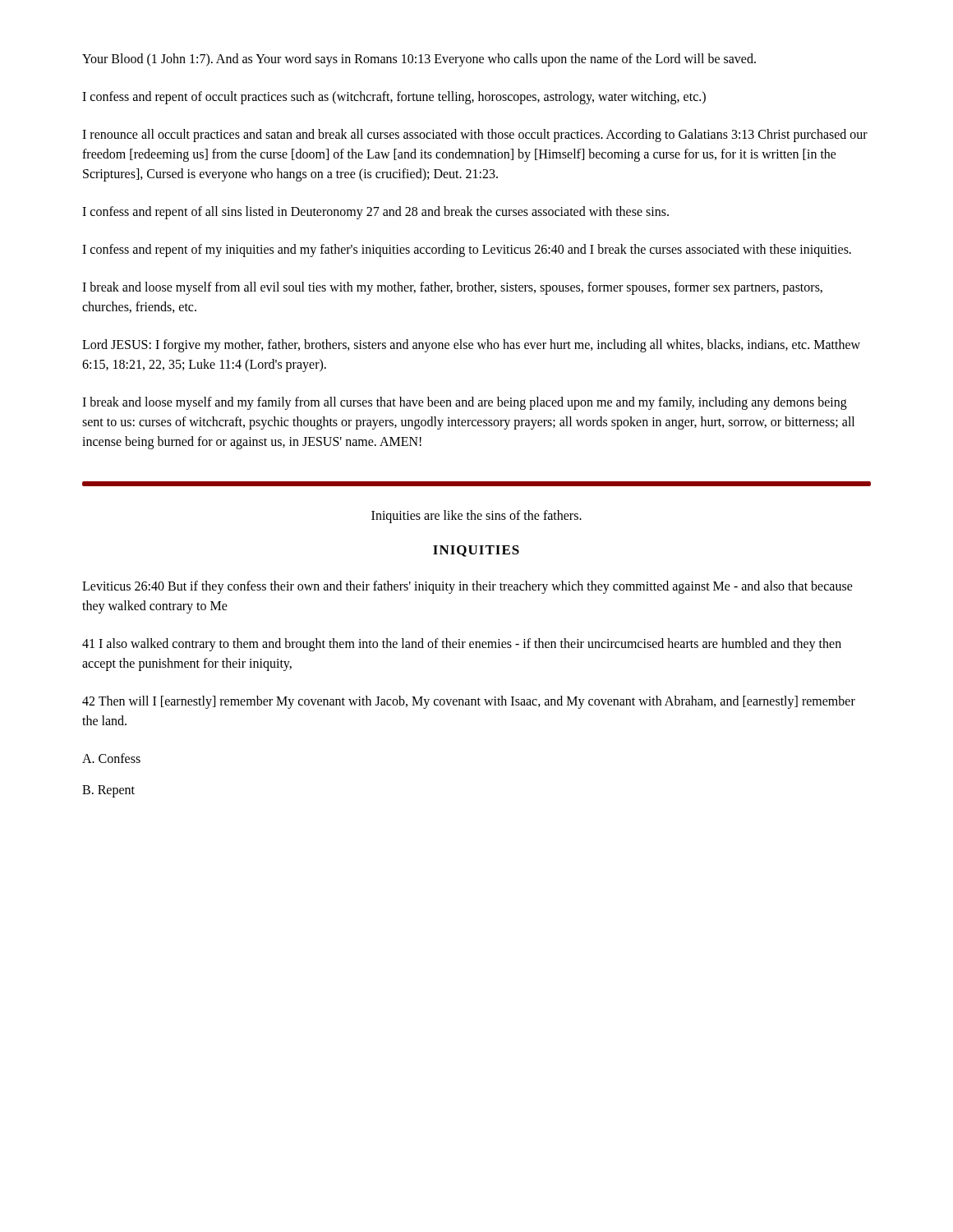Locate the block of text that opens with "Lord JESUS: I forgive my mother, father, brothers,"
This screenshot has width=953, height=1232.
tap(471, 354)
